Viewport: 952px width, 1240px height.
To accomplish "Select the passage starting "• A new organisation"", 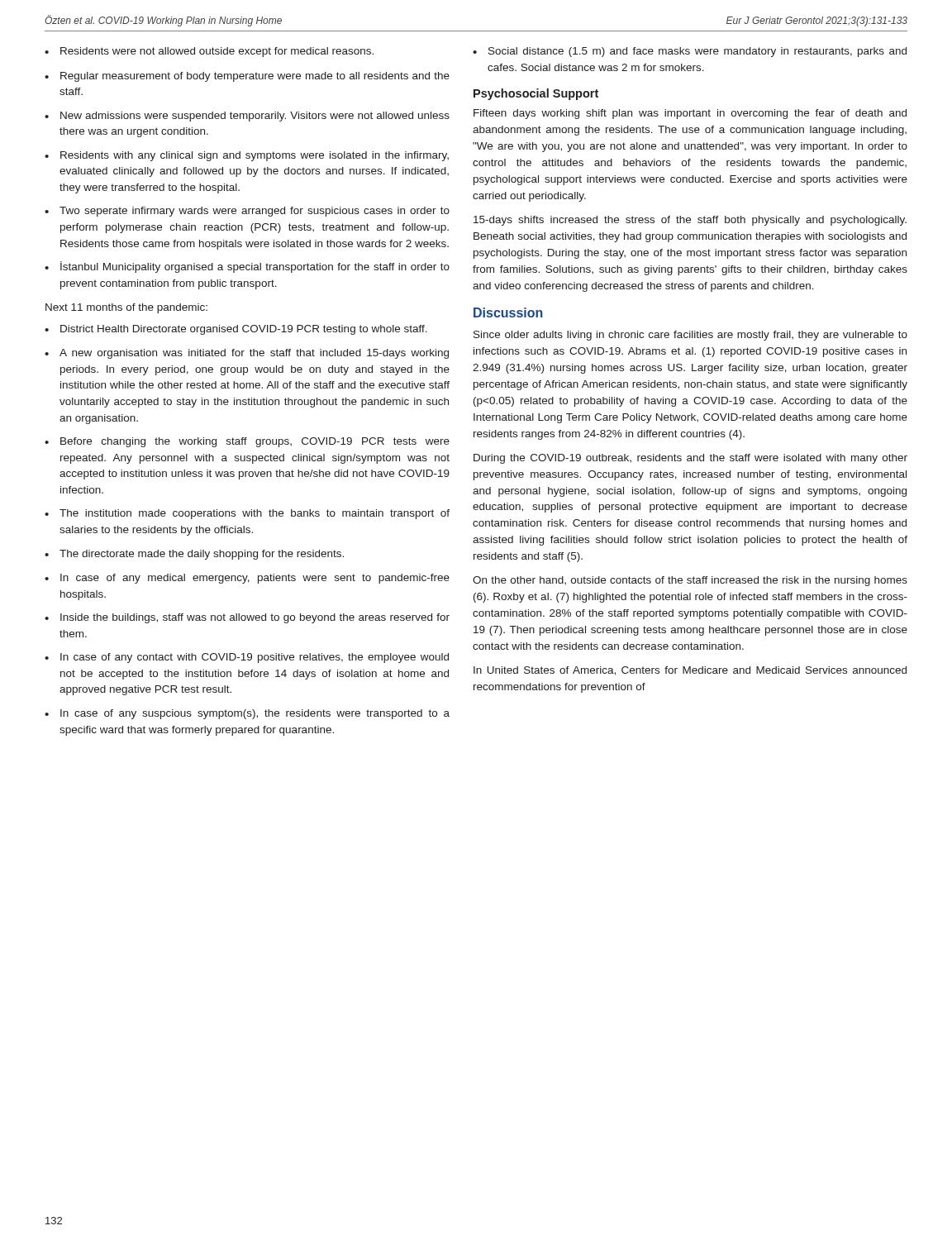I will [x=247, y=385].
